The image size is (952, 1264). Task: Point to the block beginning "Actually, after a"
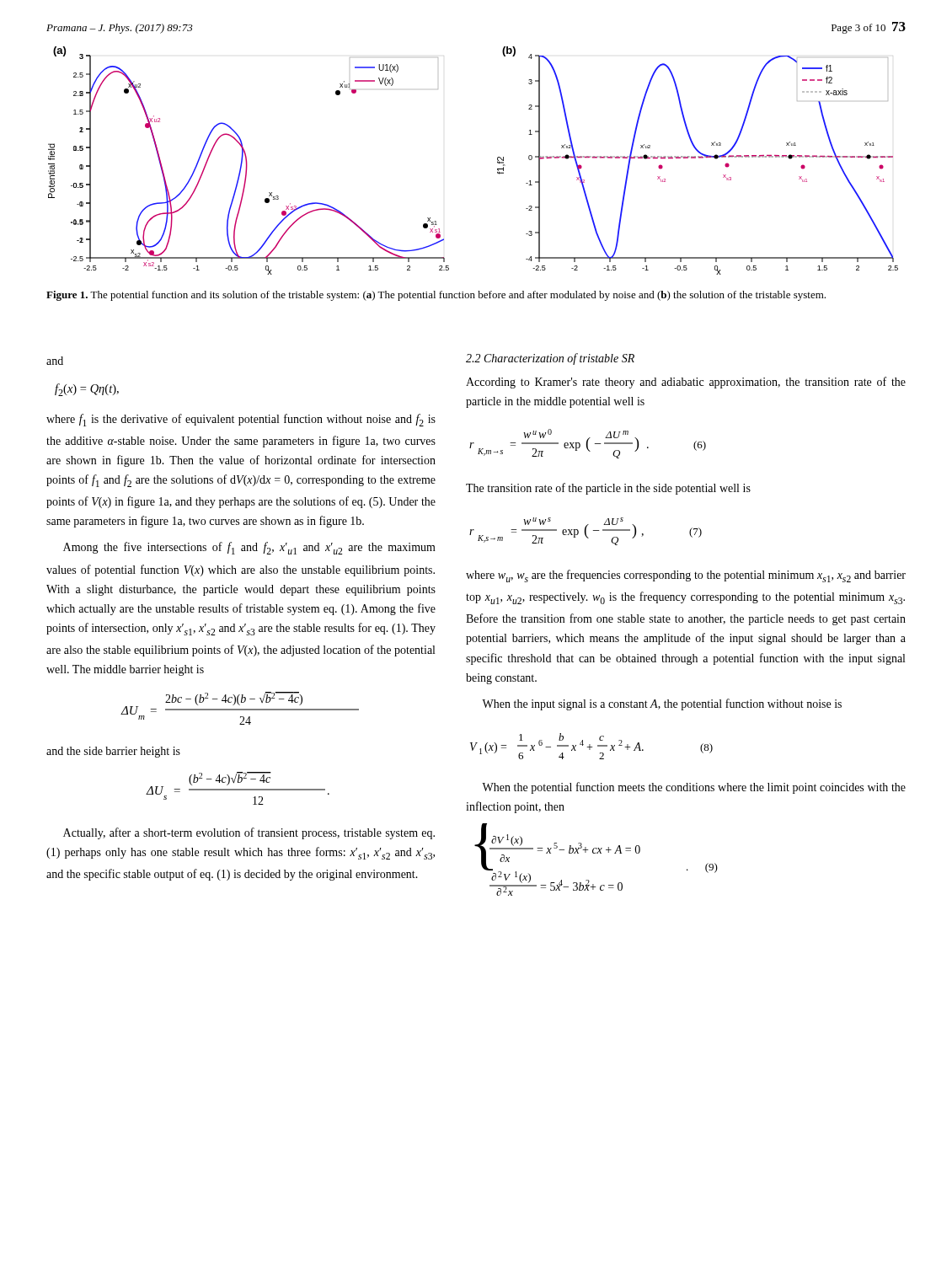pos(241,854)
